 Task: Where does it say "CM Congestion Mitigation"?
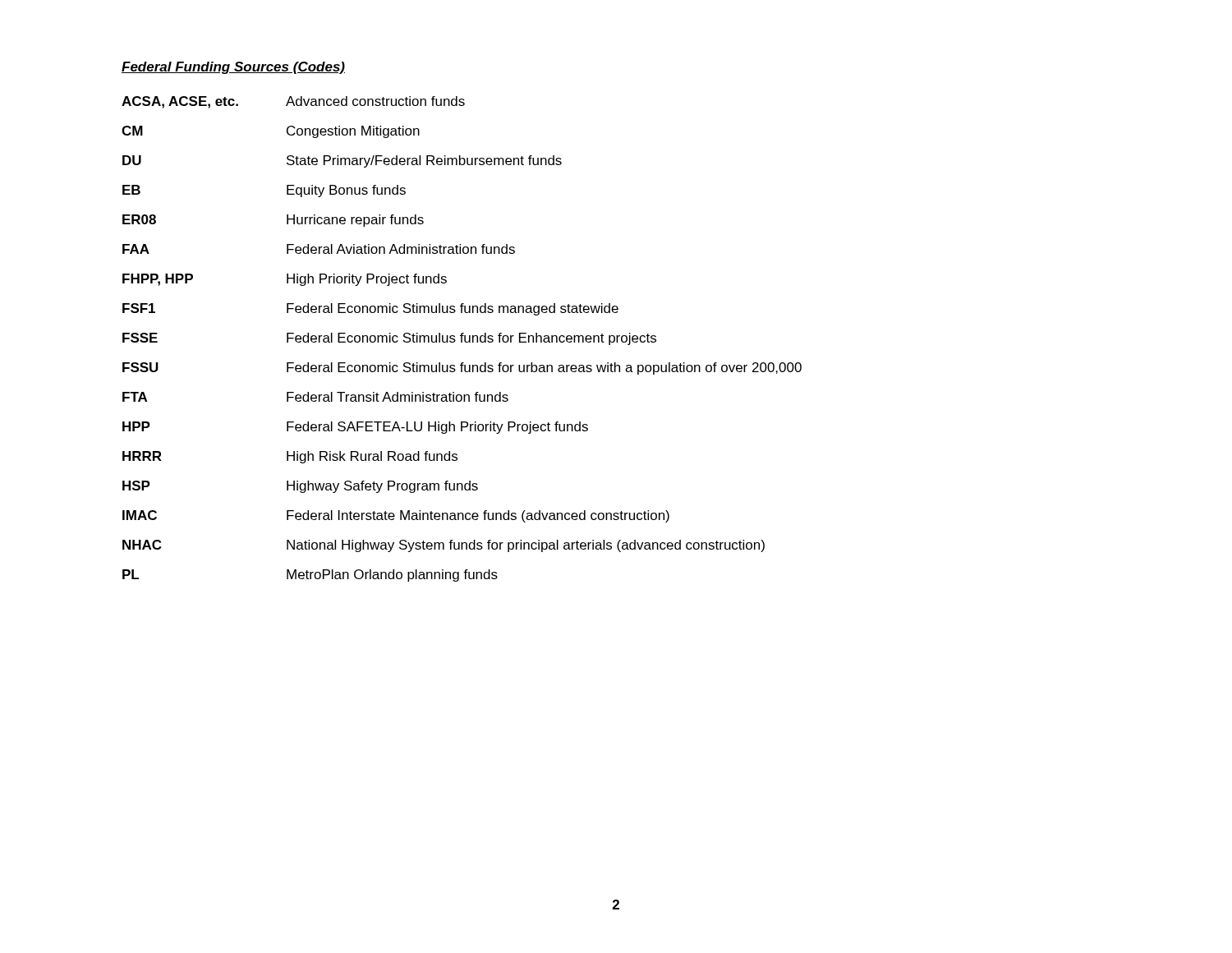(138, 132)
